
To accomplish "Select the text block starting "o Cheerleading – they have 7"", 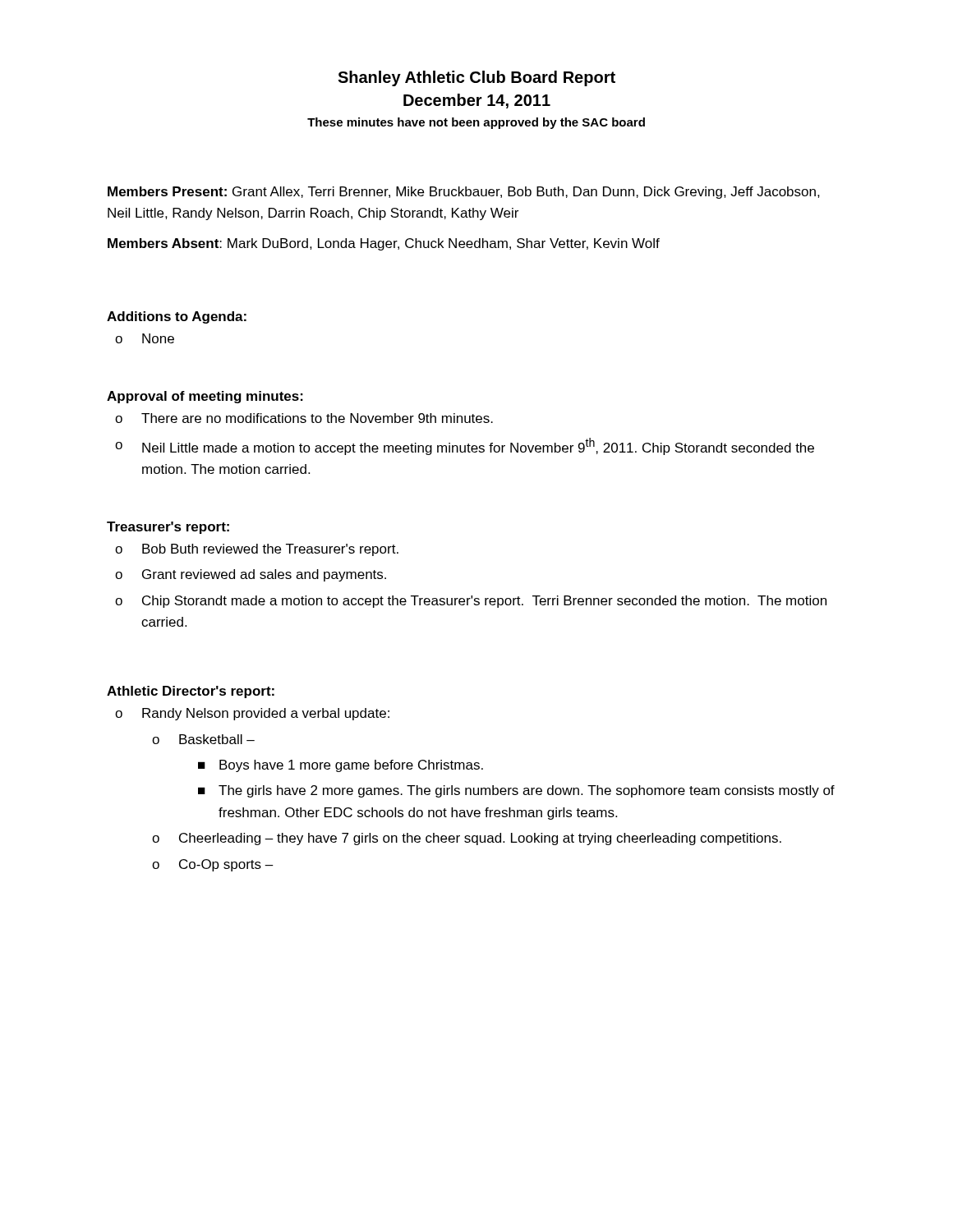I will (x=499, y=839).
